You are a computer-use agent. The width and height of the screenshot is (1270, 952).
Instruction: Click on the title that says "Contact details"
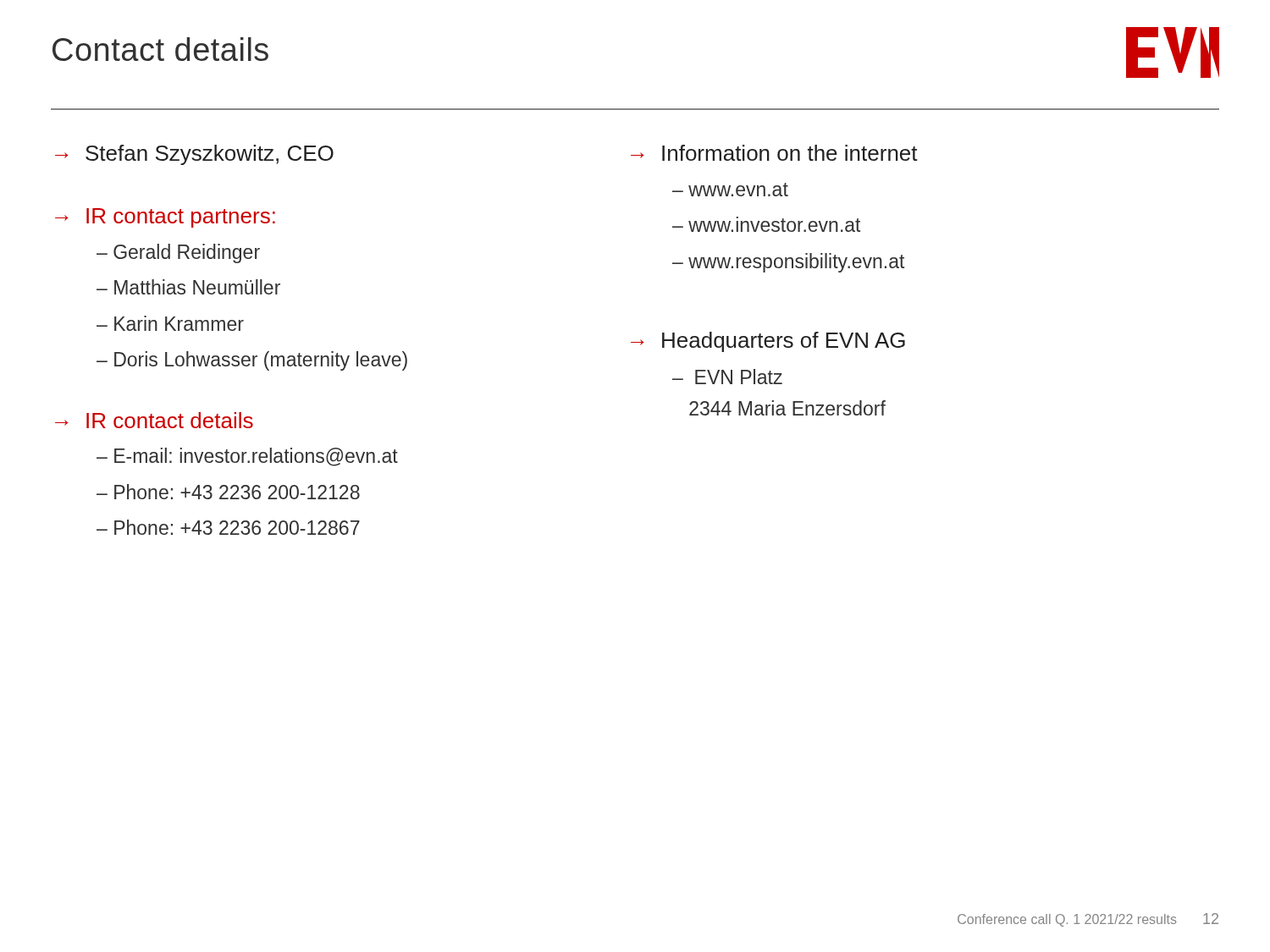pyautogui.click(x=160, y=50)
